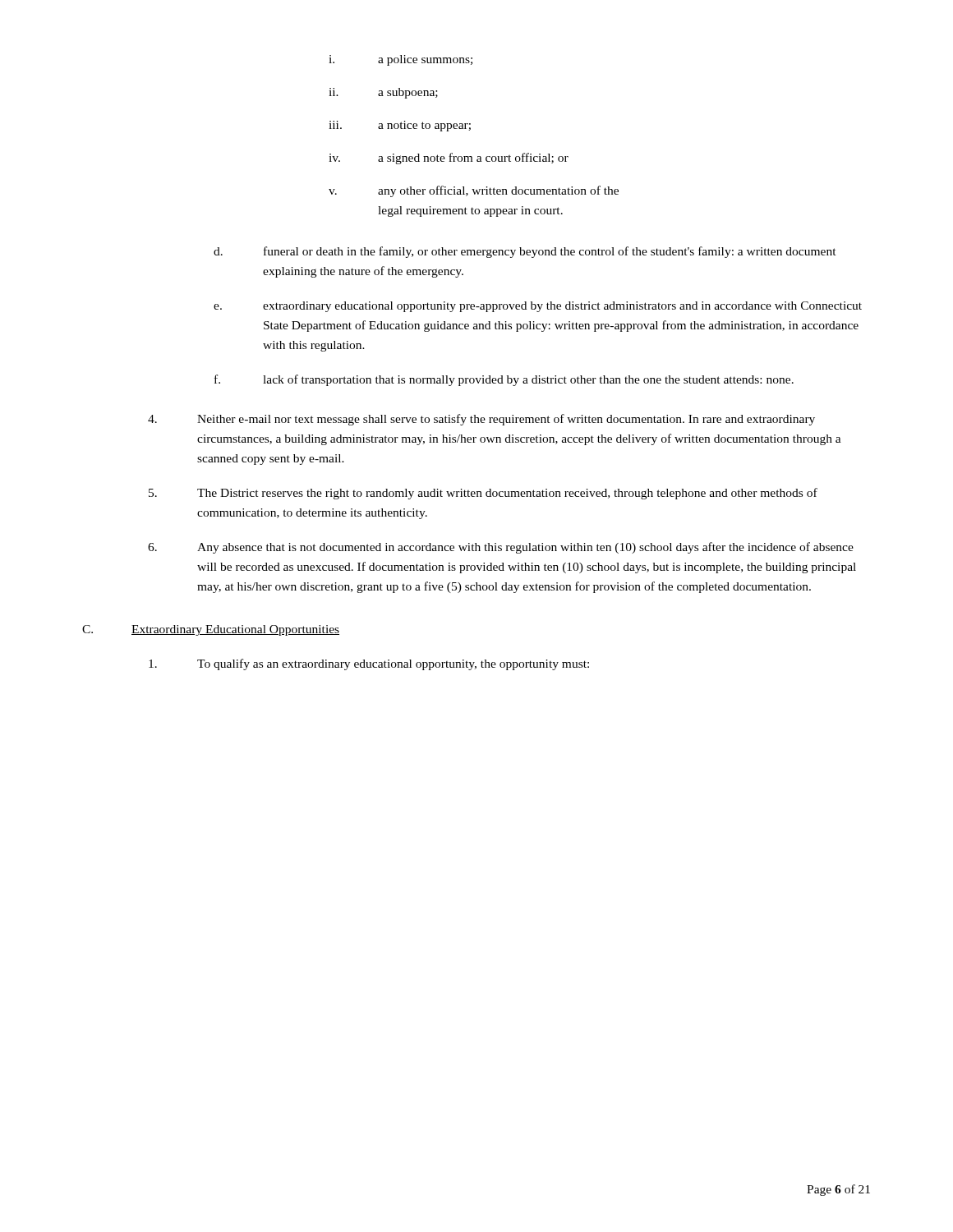Find the text block starting "5. The District reserves the right to randomly"
This screenshot has width=953, height=1232.
coord(509,503)
